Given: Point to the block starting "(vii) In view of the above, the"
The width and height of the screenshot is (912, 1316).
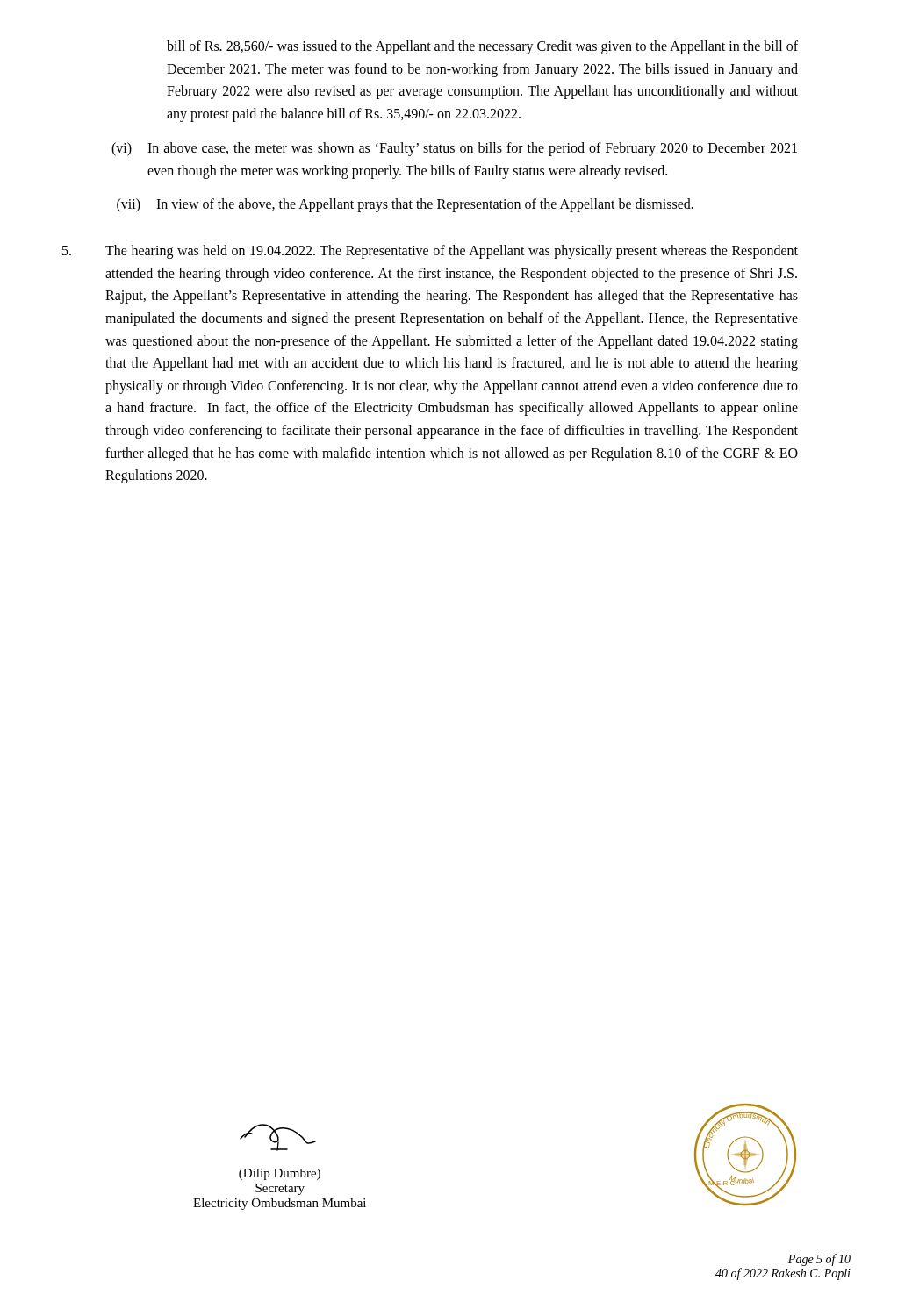Looking at the screenshot, I should pos(430,204).
